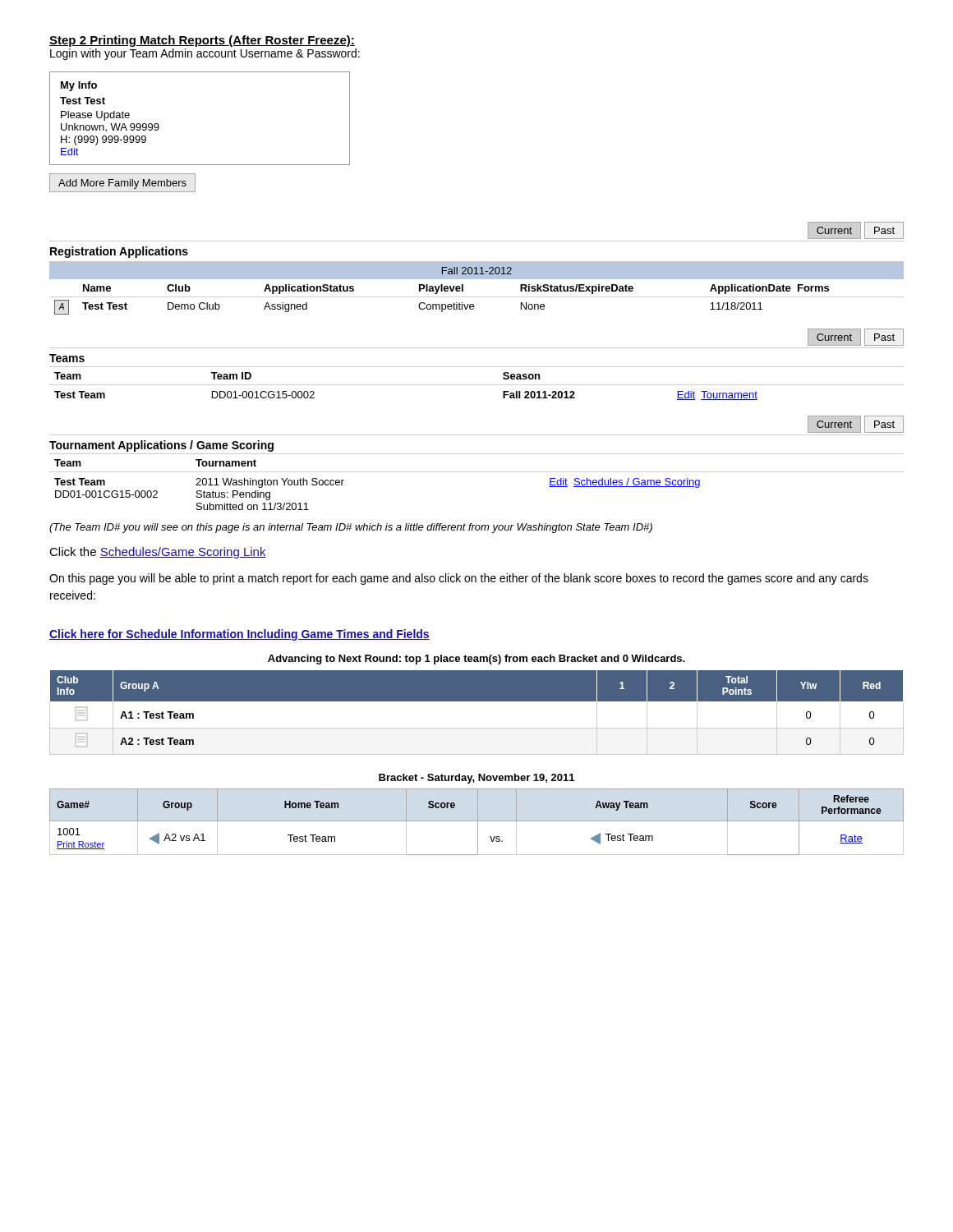
Task: Click on the screenshot
Action: tap(476, 139)
